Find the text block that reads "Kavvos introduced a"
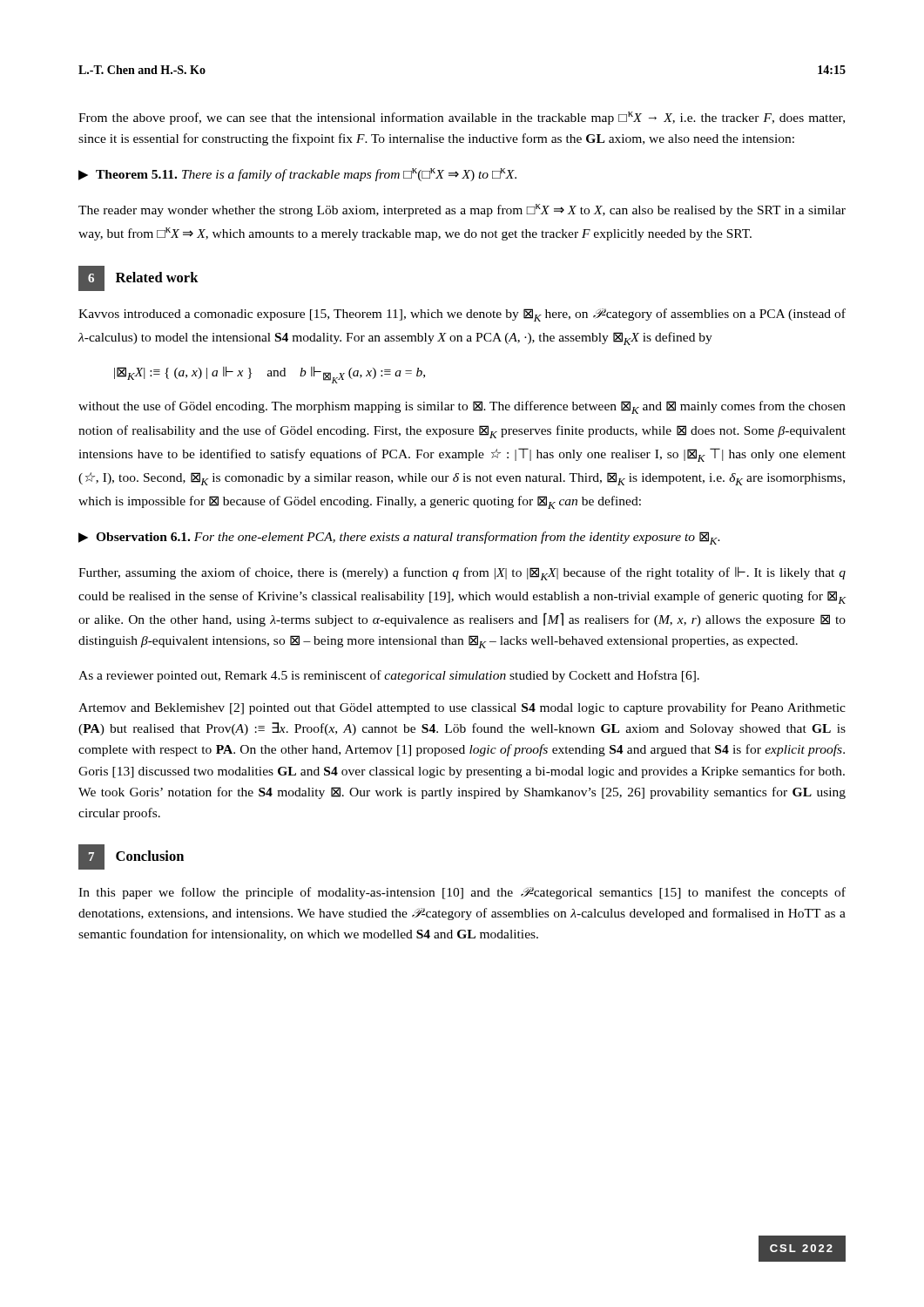The image size is (924, 1307). [x=462, y=327]
